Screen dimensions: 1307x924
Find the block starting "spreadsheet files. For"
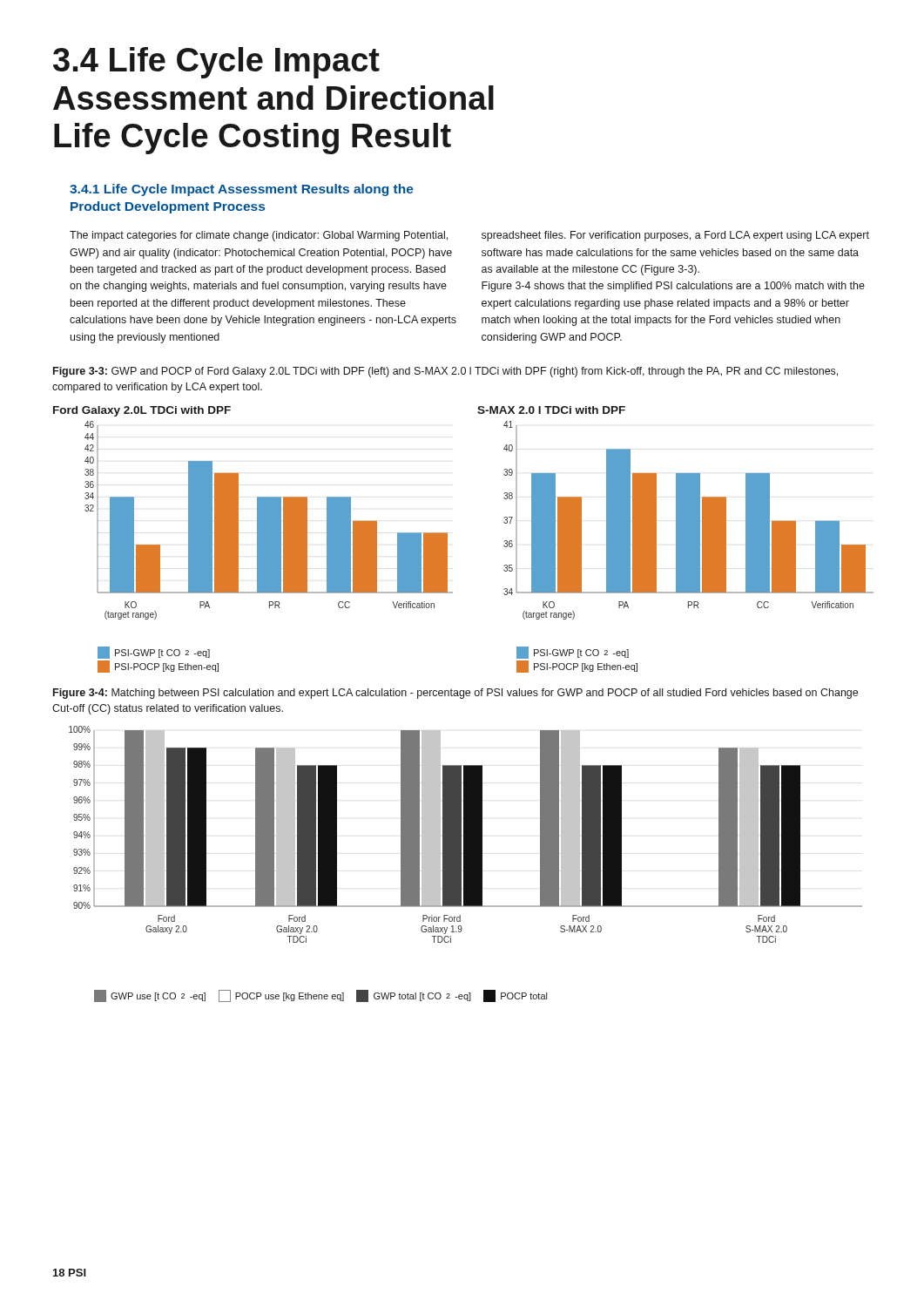click(x=675, y=286)
